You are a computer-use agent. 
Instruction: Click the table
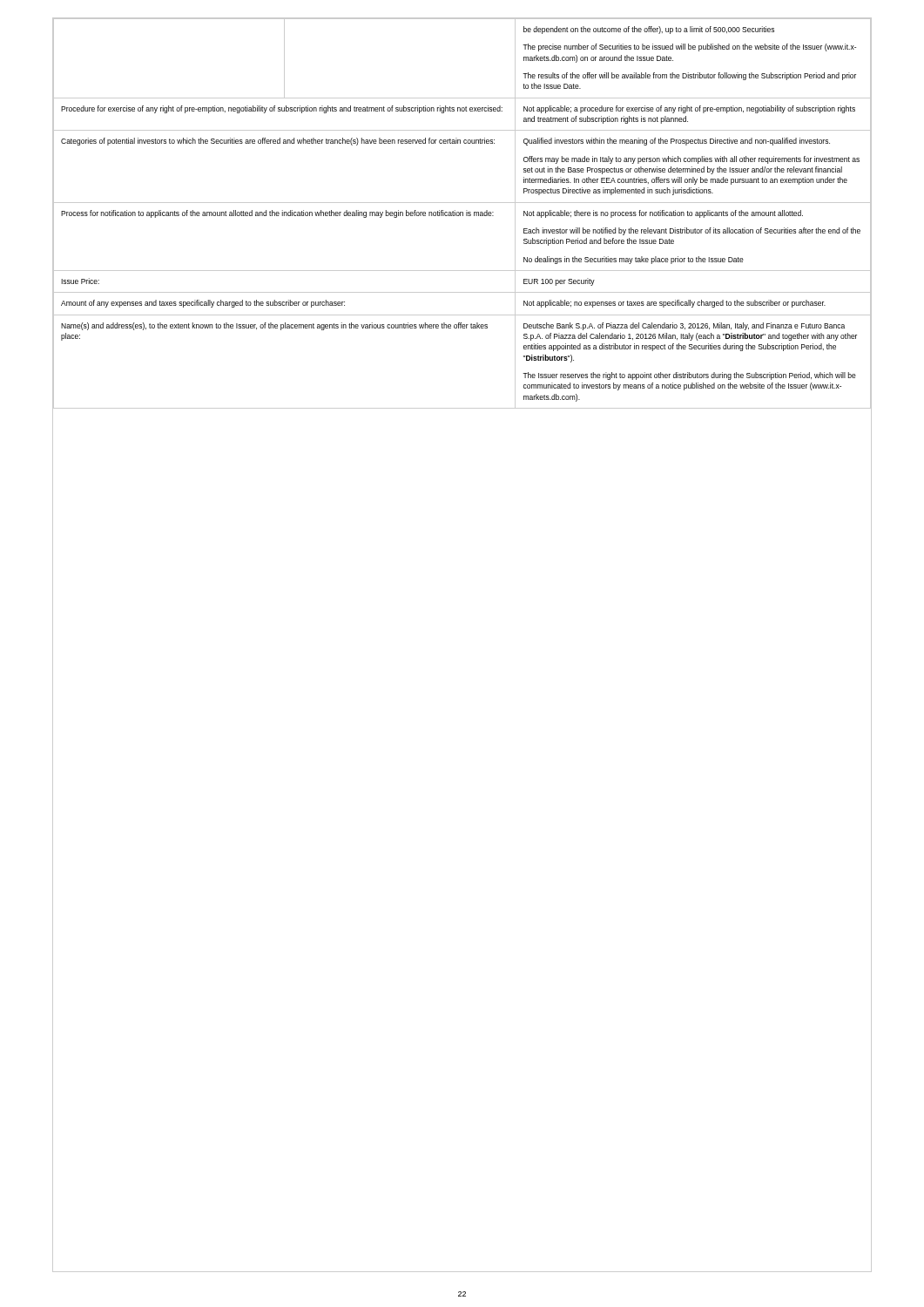(x=462, y=645)
